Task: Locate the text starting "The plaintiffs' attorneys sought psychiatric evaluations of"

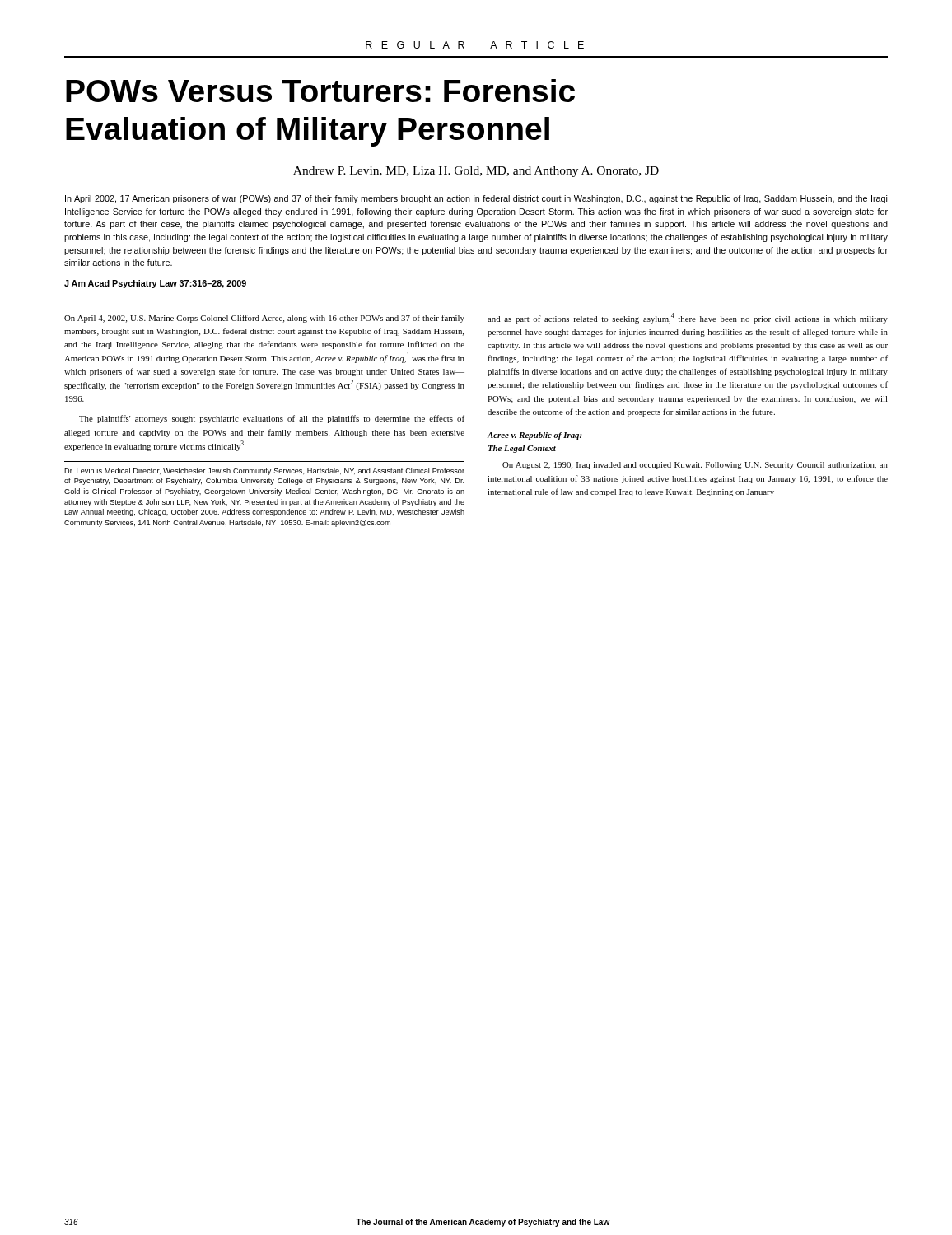Action: coord(264,432)
